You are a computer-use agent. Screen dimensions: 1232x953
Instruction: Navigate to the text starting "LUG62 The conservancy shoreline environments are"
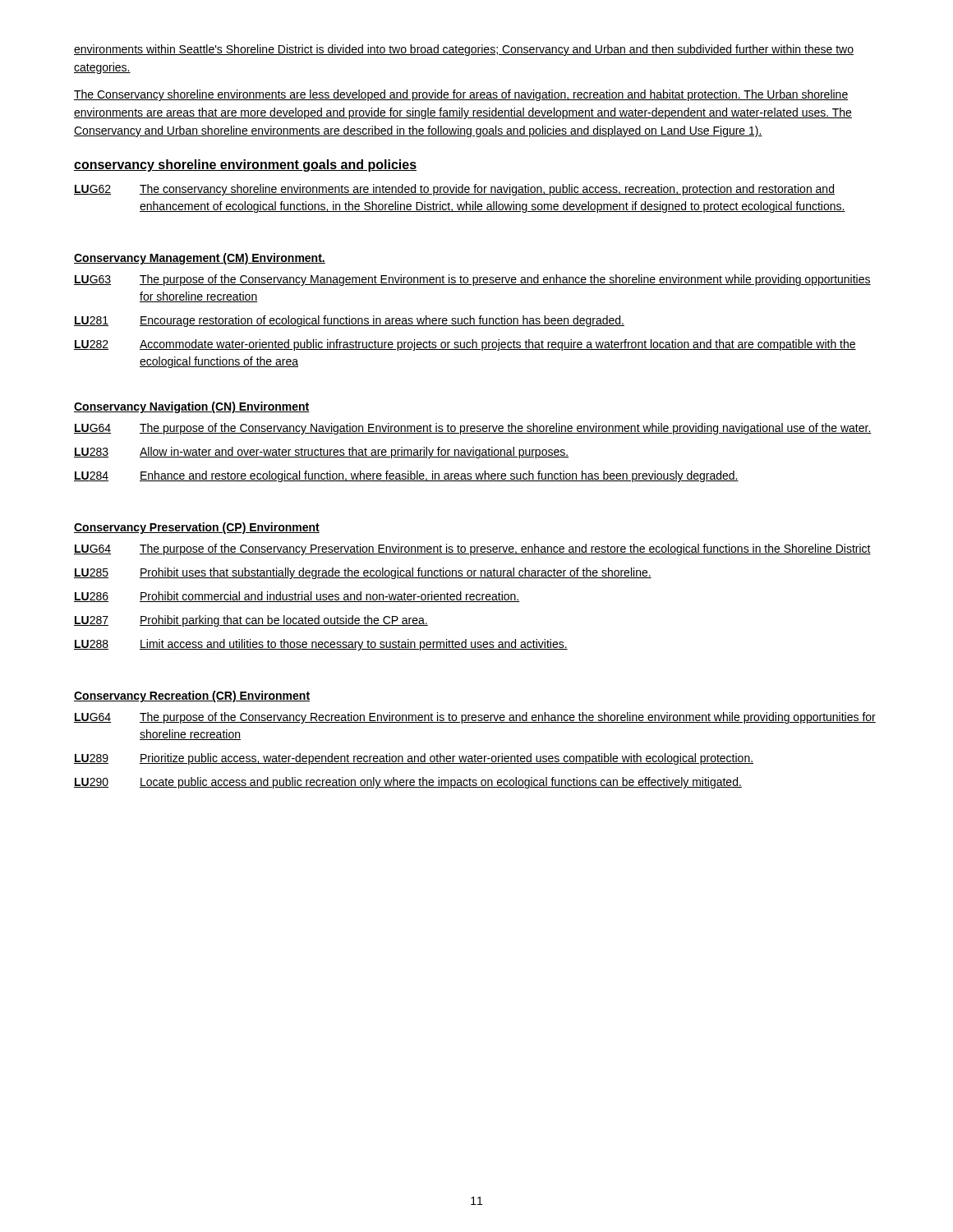476,198
